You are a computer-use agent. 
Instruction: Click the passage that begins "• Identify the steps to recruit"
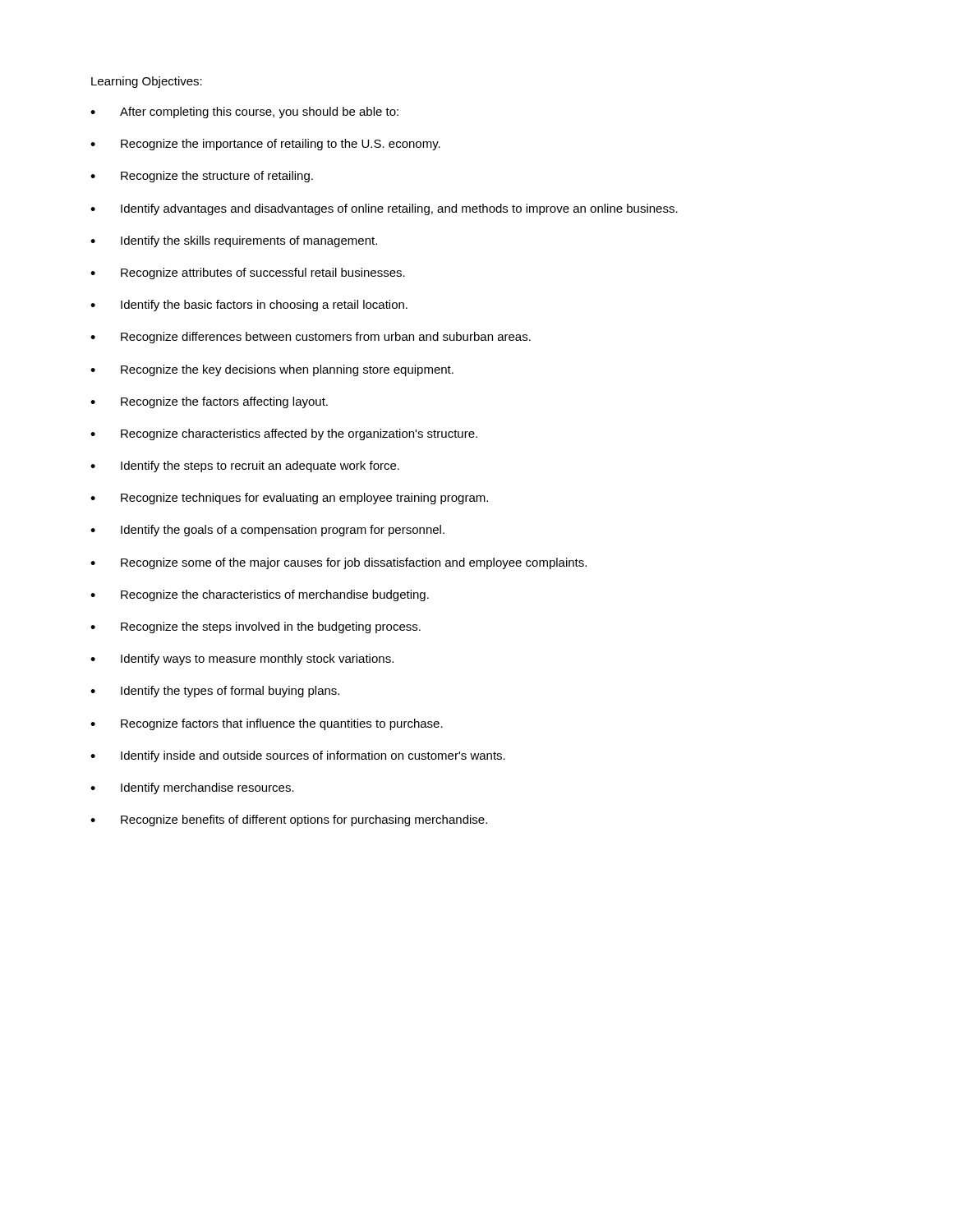pos(245,467)
